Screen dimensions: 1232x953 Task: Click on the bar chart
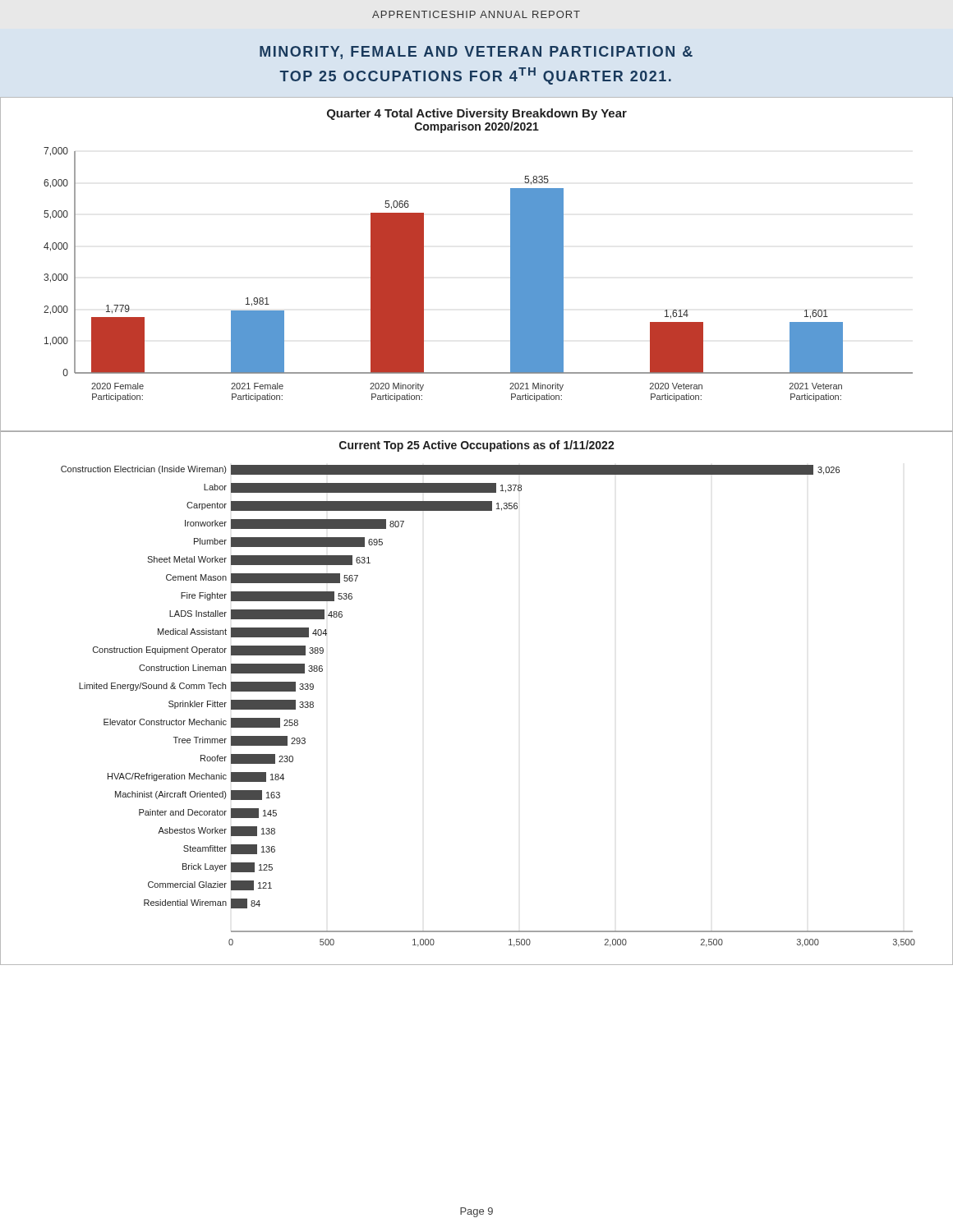476,698
